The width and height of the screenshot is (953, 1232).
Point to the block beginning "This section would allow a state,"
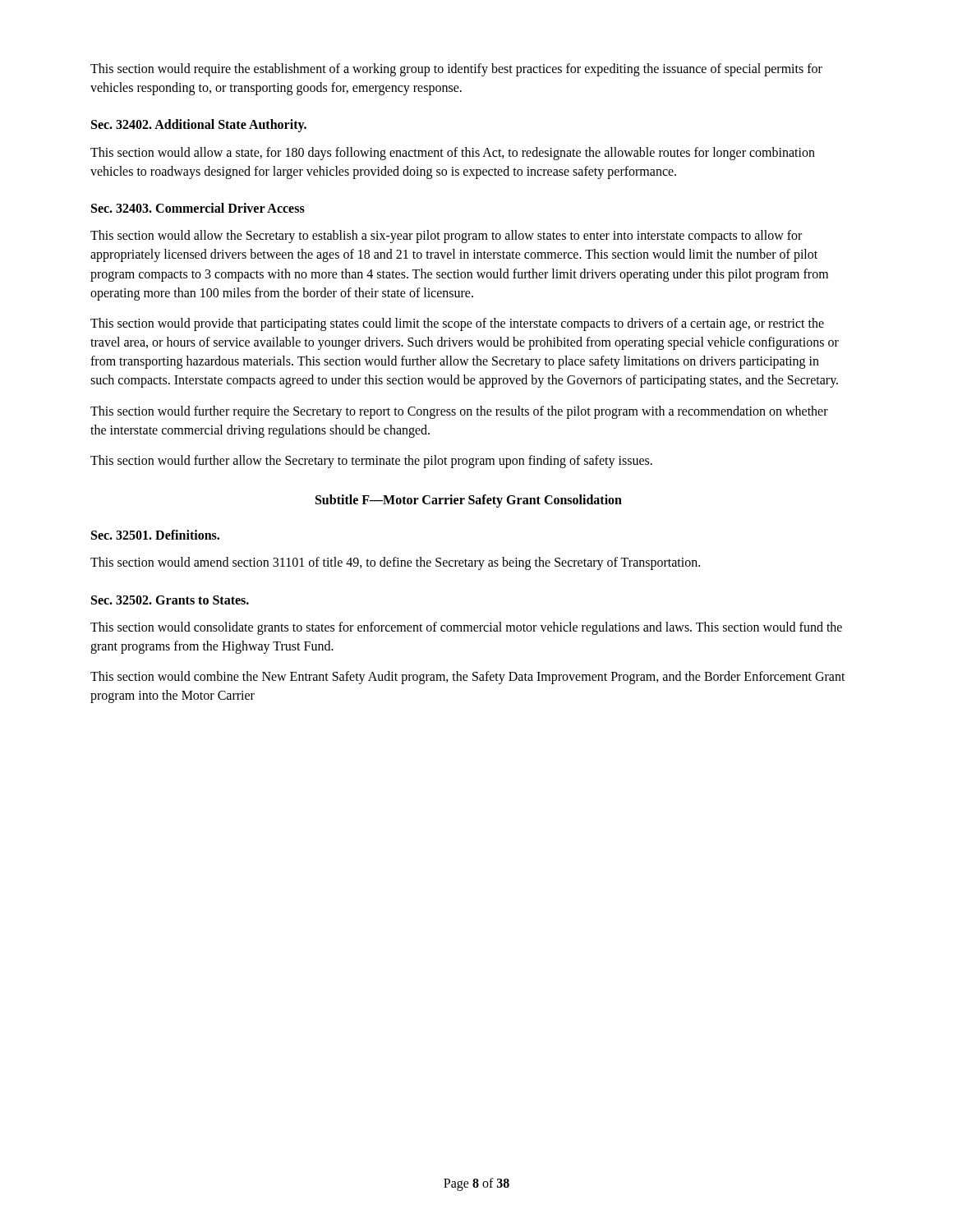pyautogui.click(x=468, y=162)
